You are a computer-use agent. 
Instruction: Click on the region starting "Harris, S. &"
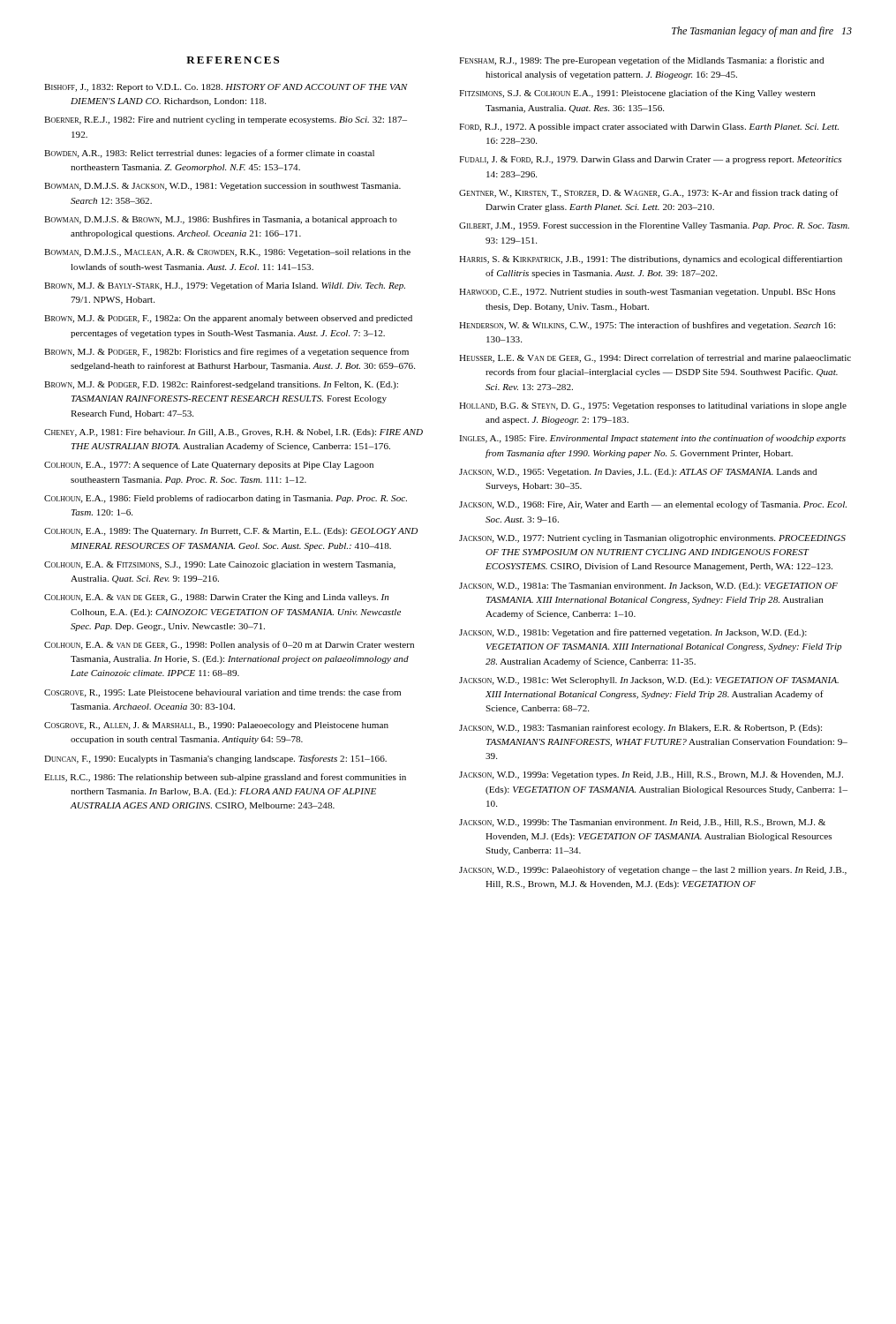[x=651, y=266]
